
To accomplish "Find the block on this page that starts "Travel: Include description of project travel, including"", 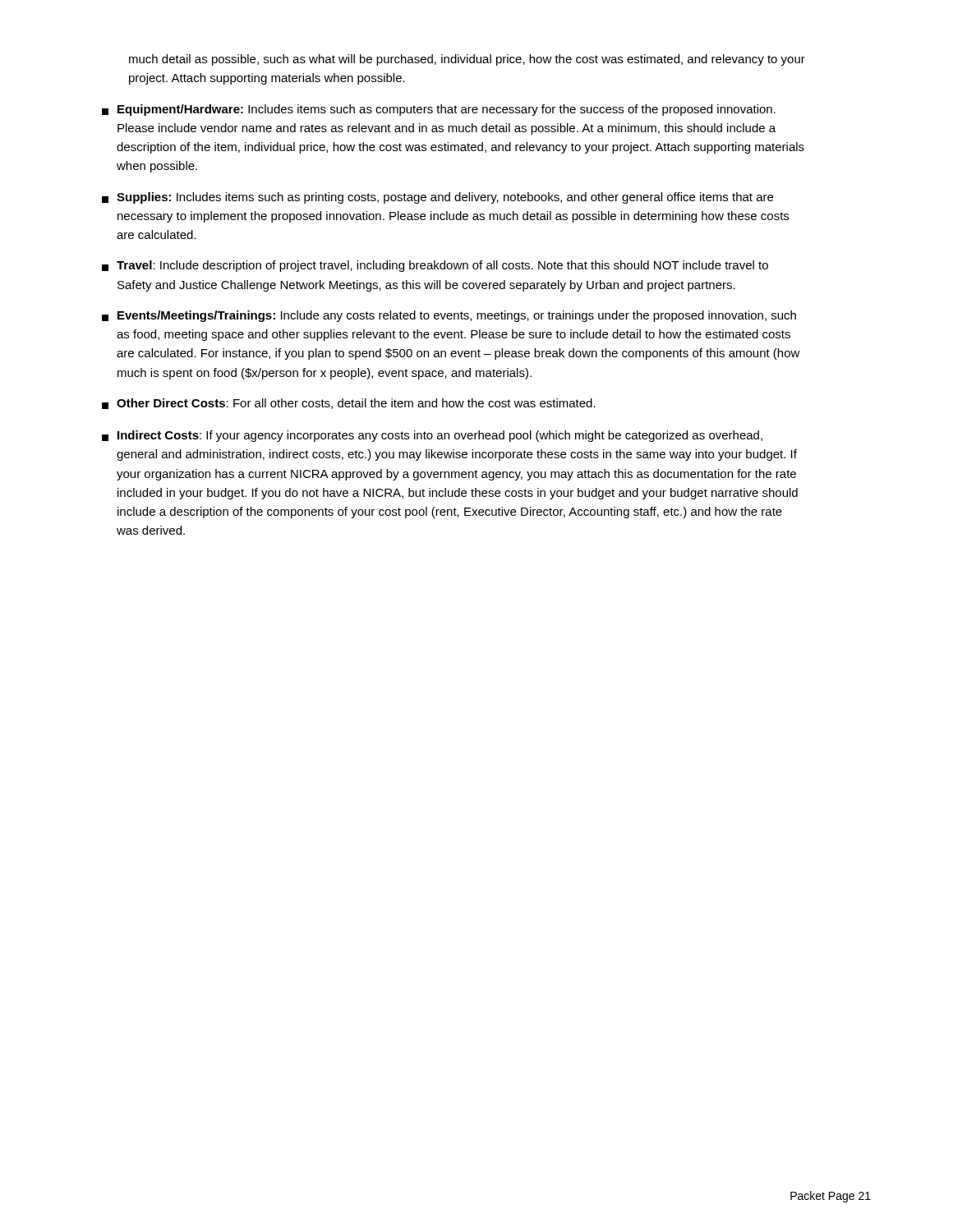I will (x=452, y=275).
